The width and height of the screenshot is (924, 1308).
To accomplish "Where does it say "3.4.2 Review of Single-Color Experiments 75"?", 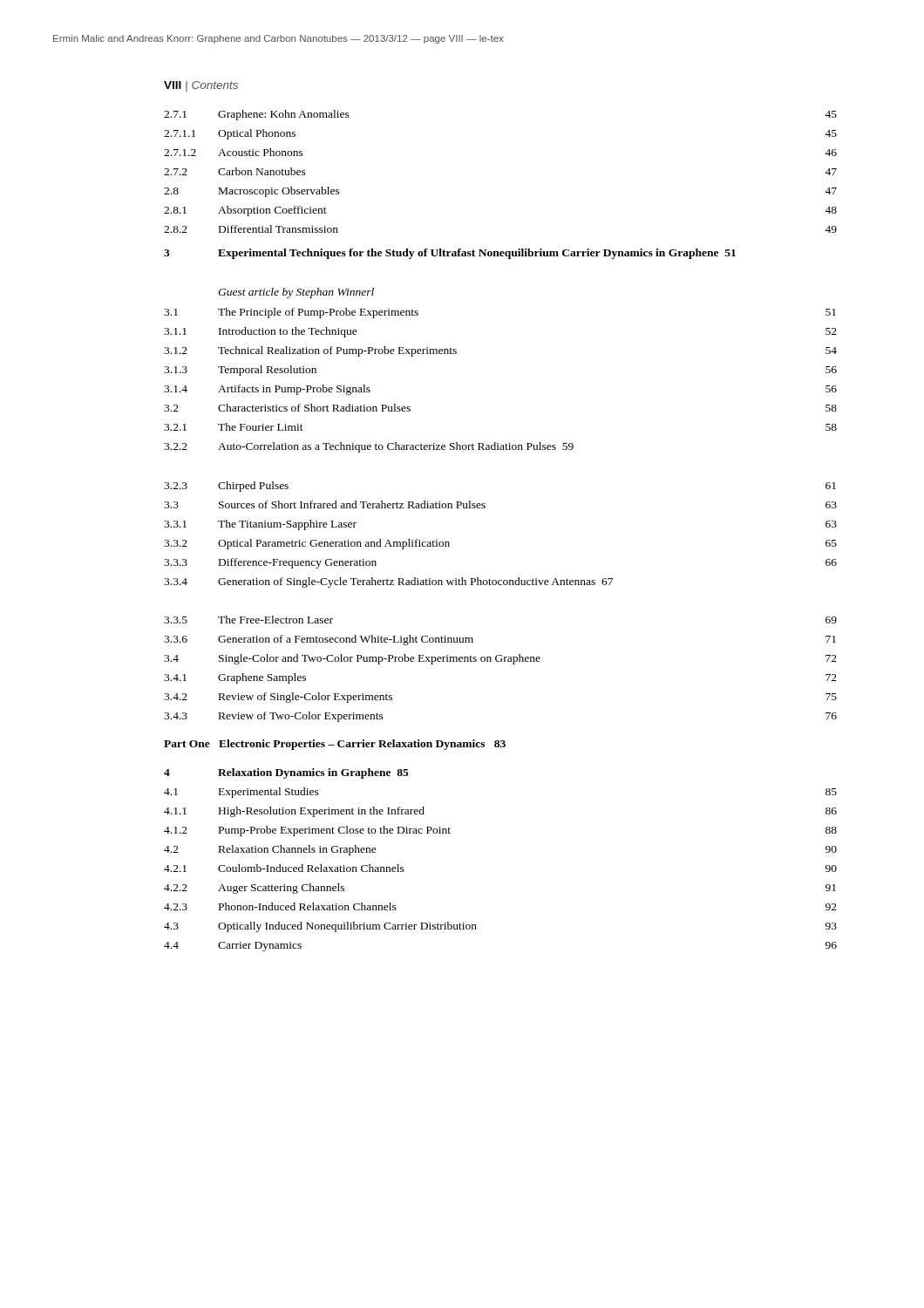I will tap(176, 698).
